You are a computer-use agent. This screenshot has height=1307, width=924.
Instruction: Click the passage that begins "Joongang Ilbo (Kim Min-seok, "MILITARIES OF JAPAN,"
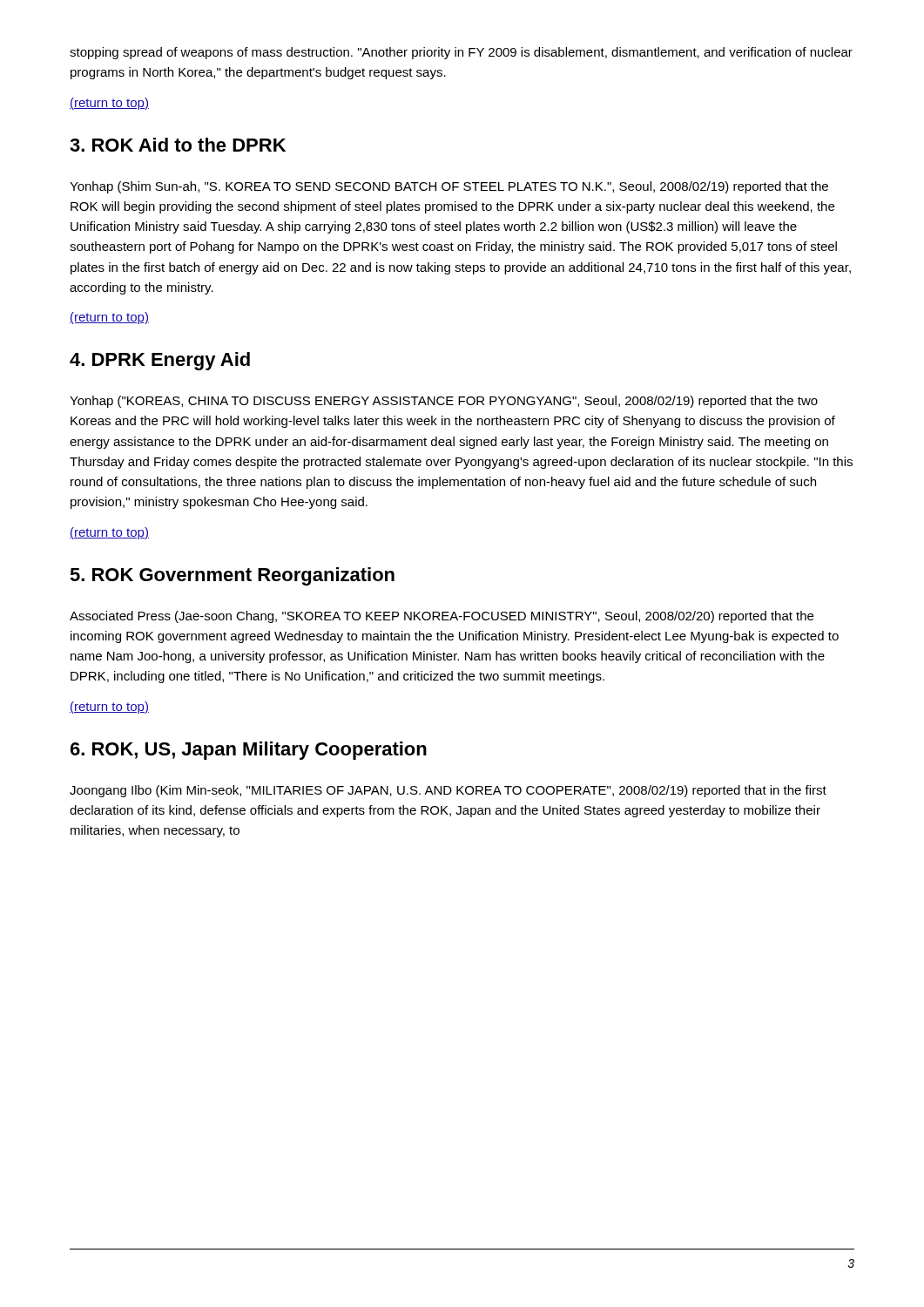coord(448,810)
